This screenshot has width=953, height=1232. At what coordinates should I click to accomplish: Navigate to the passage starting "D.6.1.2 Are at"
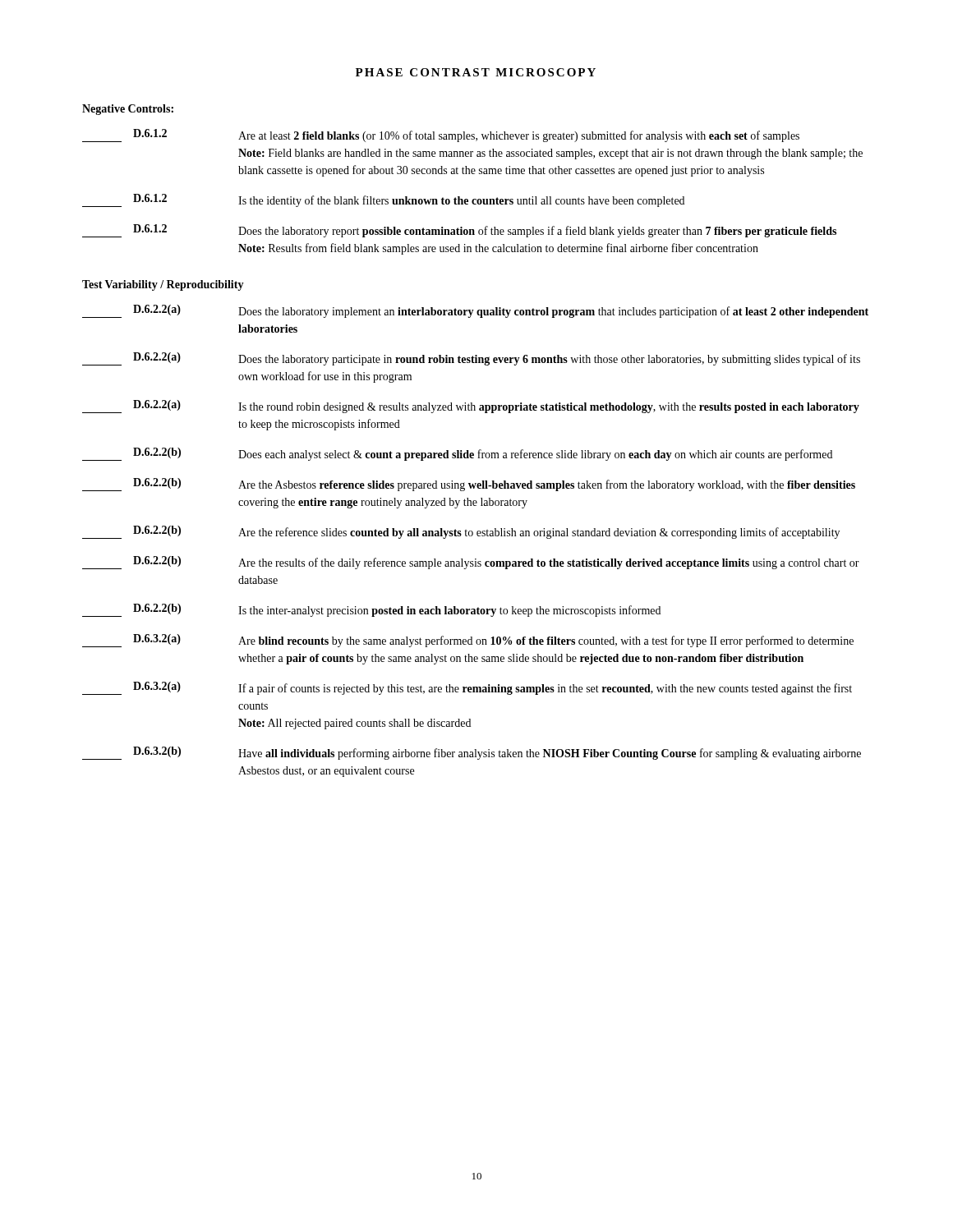(476, 153)
